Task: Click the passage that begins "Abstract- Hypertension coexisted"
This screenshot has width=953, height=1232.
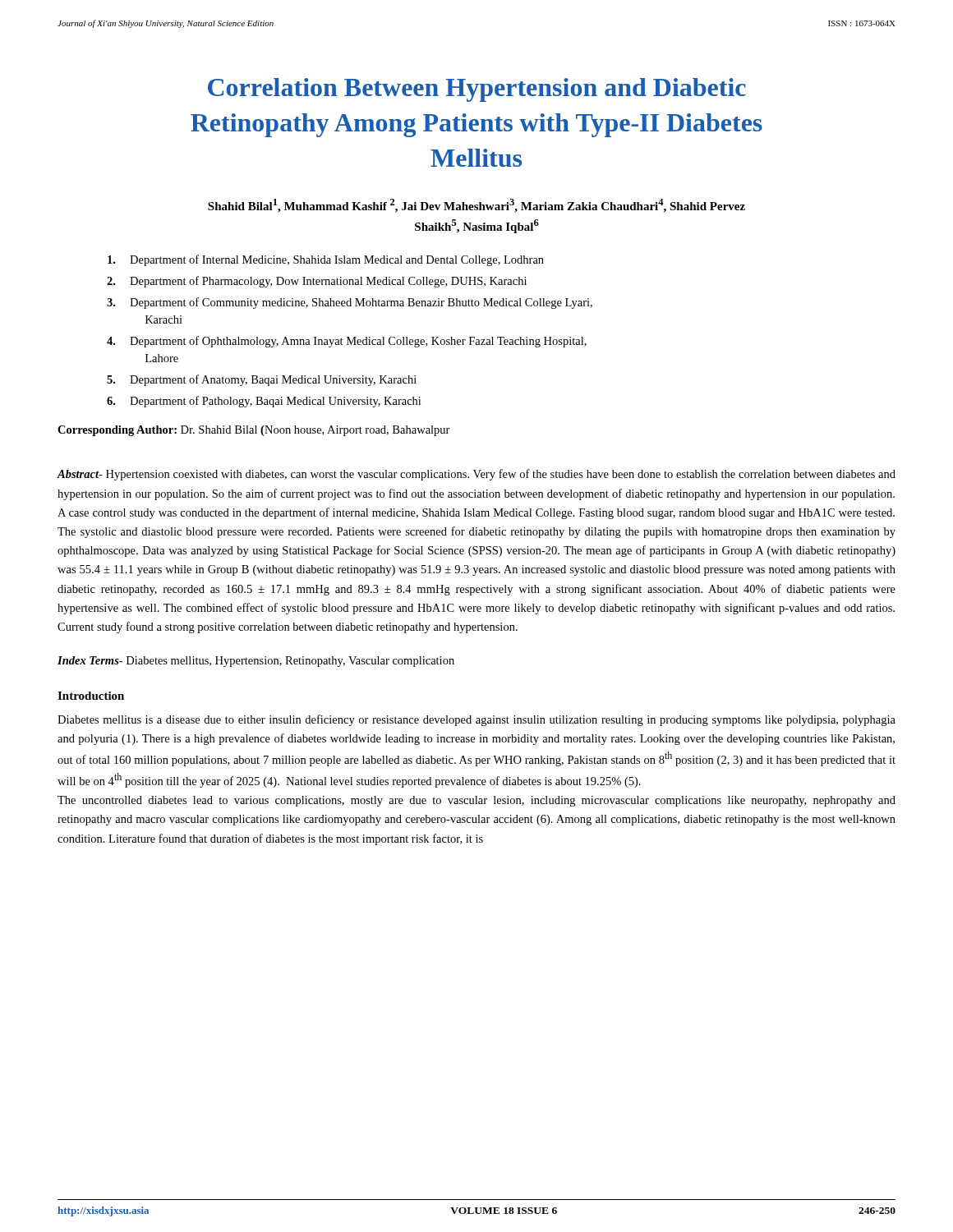Action: point(476,550)
